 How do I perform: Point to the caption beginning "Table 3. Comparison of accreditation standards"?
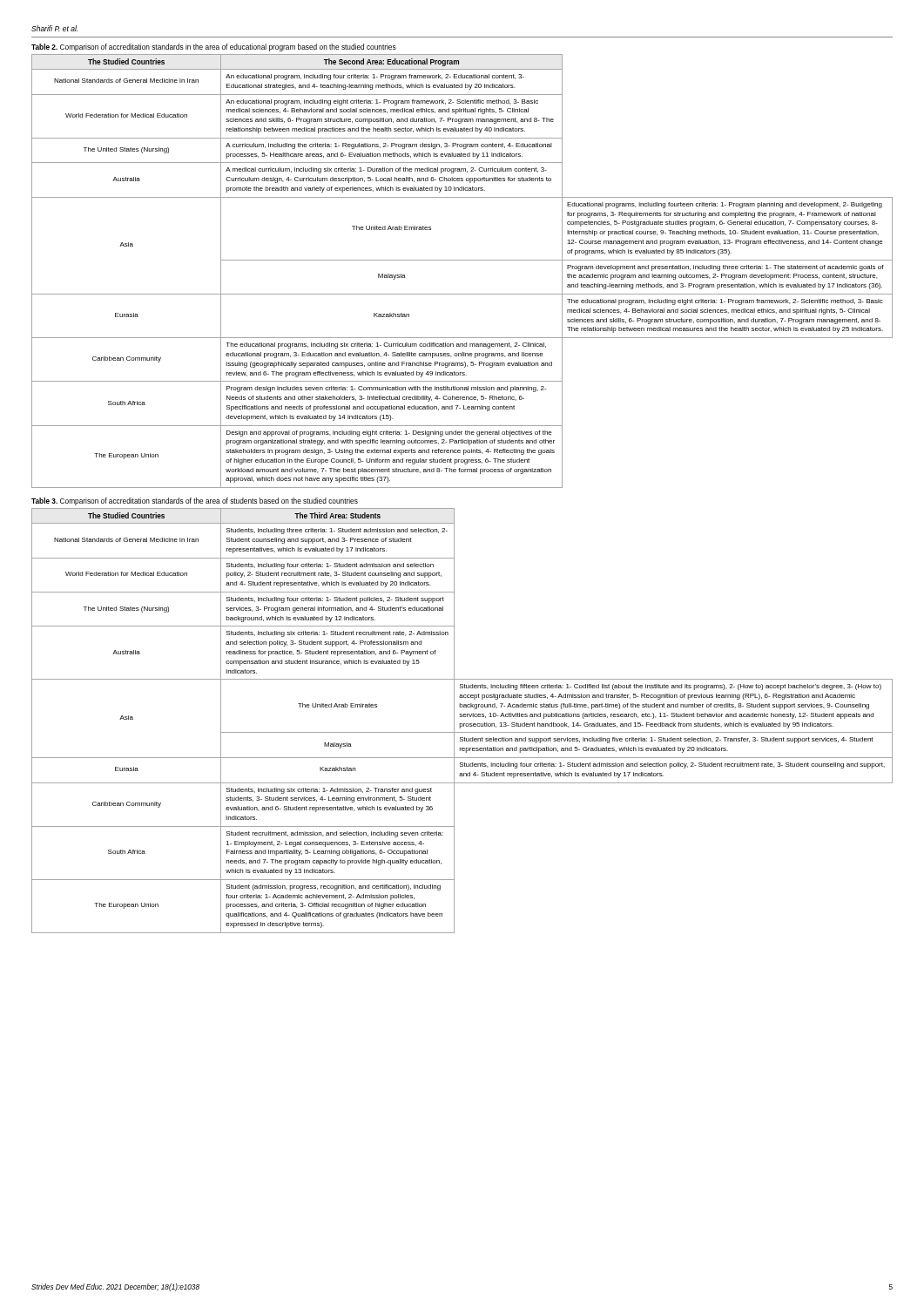coord(195,501)
